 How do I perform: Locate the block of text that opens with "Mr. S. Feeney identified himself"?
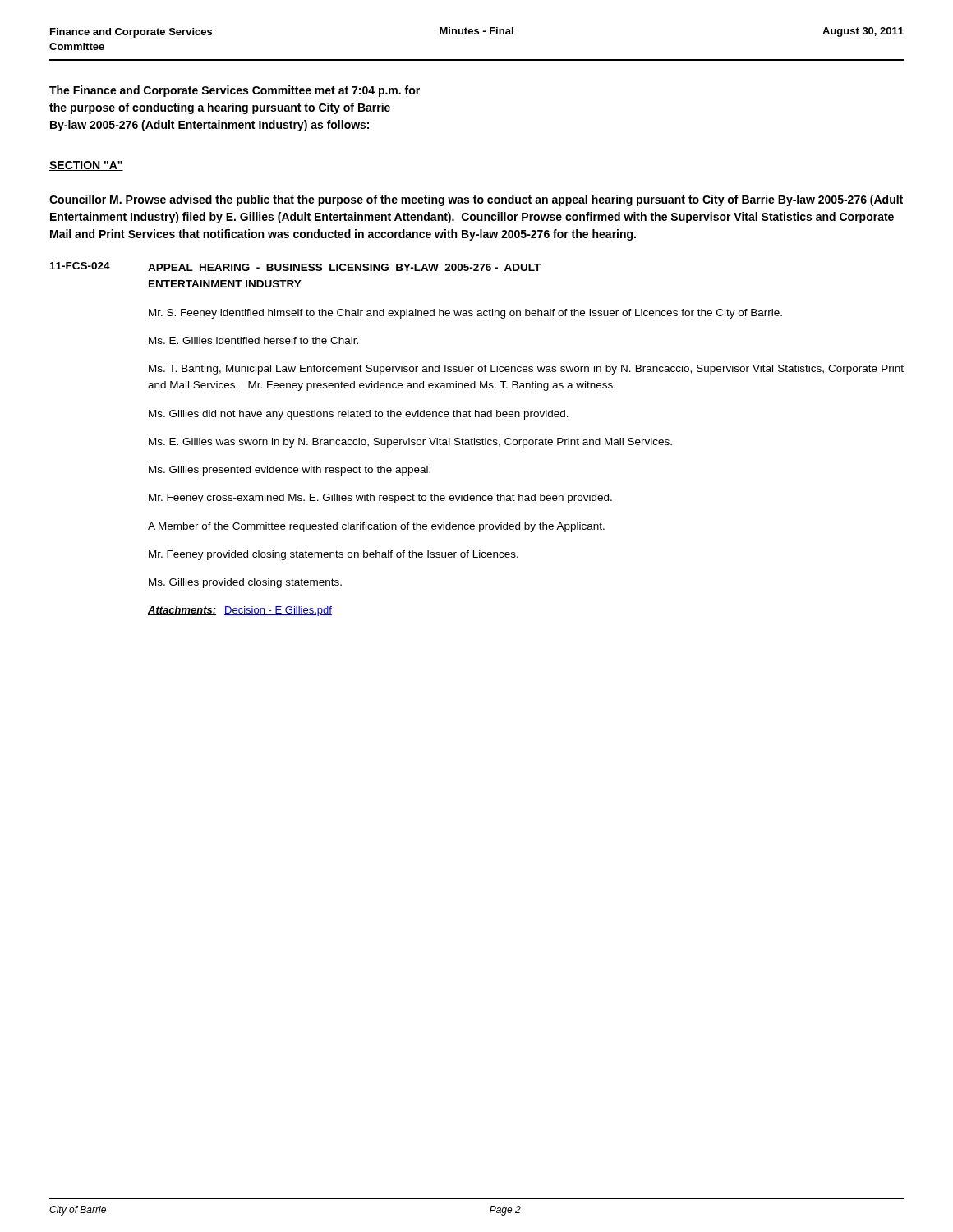coord(465,312)
